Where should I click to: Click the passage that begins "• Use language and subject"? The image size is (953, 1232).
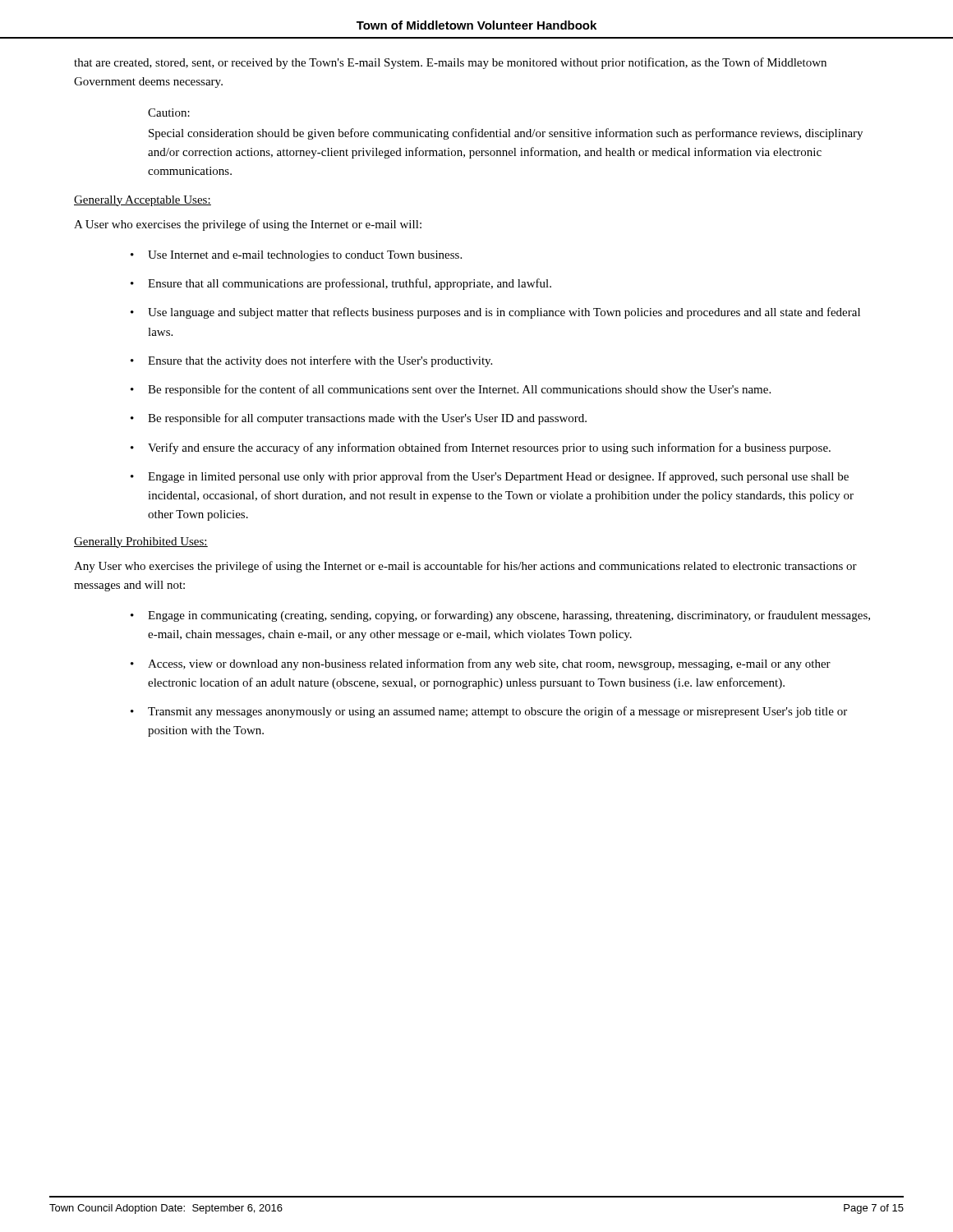(504, 322)
